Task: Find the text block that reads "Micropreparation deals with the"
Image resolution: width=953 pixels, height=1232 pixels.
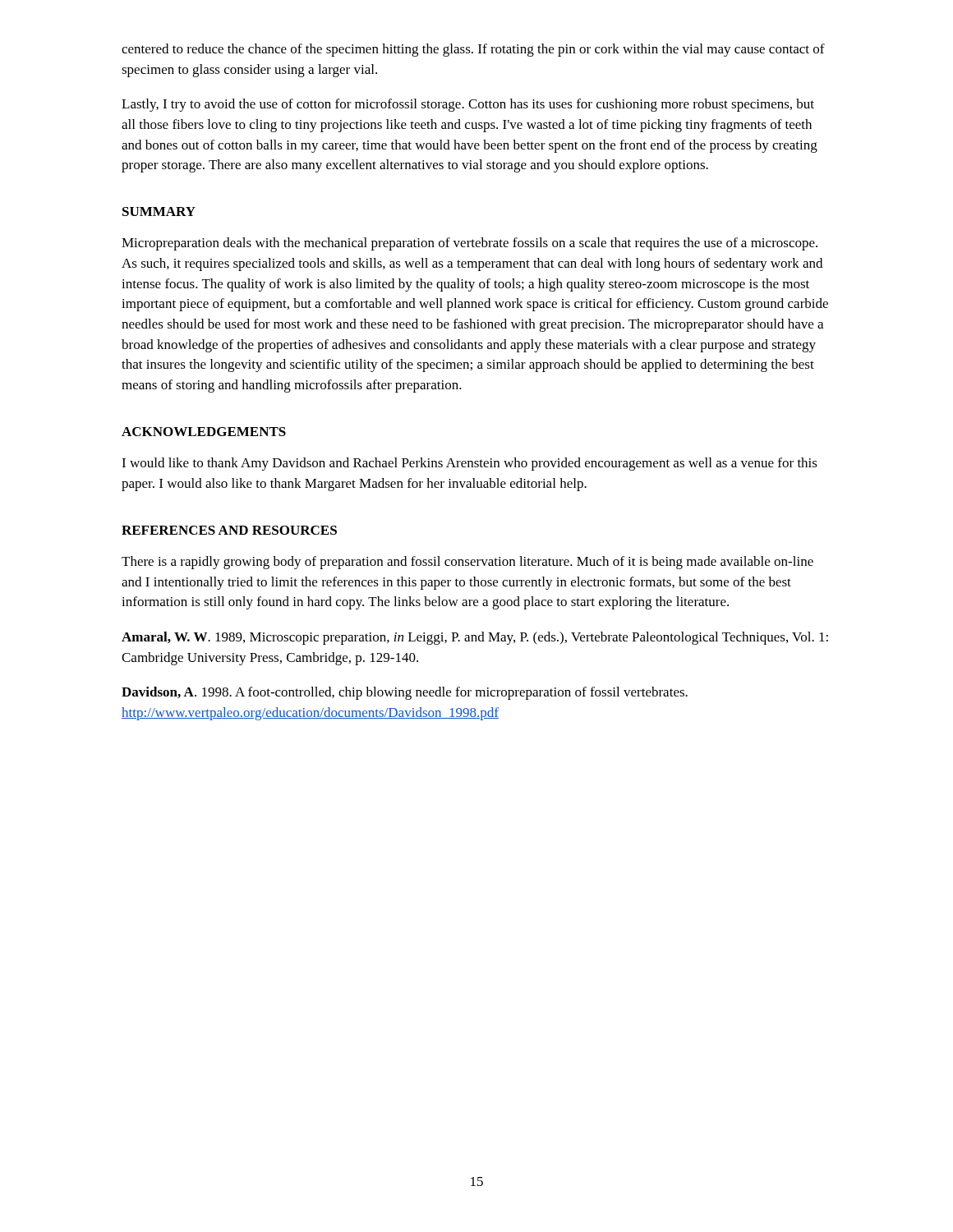Action: pyautogui.click(x=475, y=314)
